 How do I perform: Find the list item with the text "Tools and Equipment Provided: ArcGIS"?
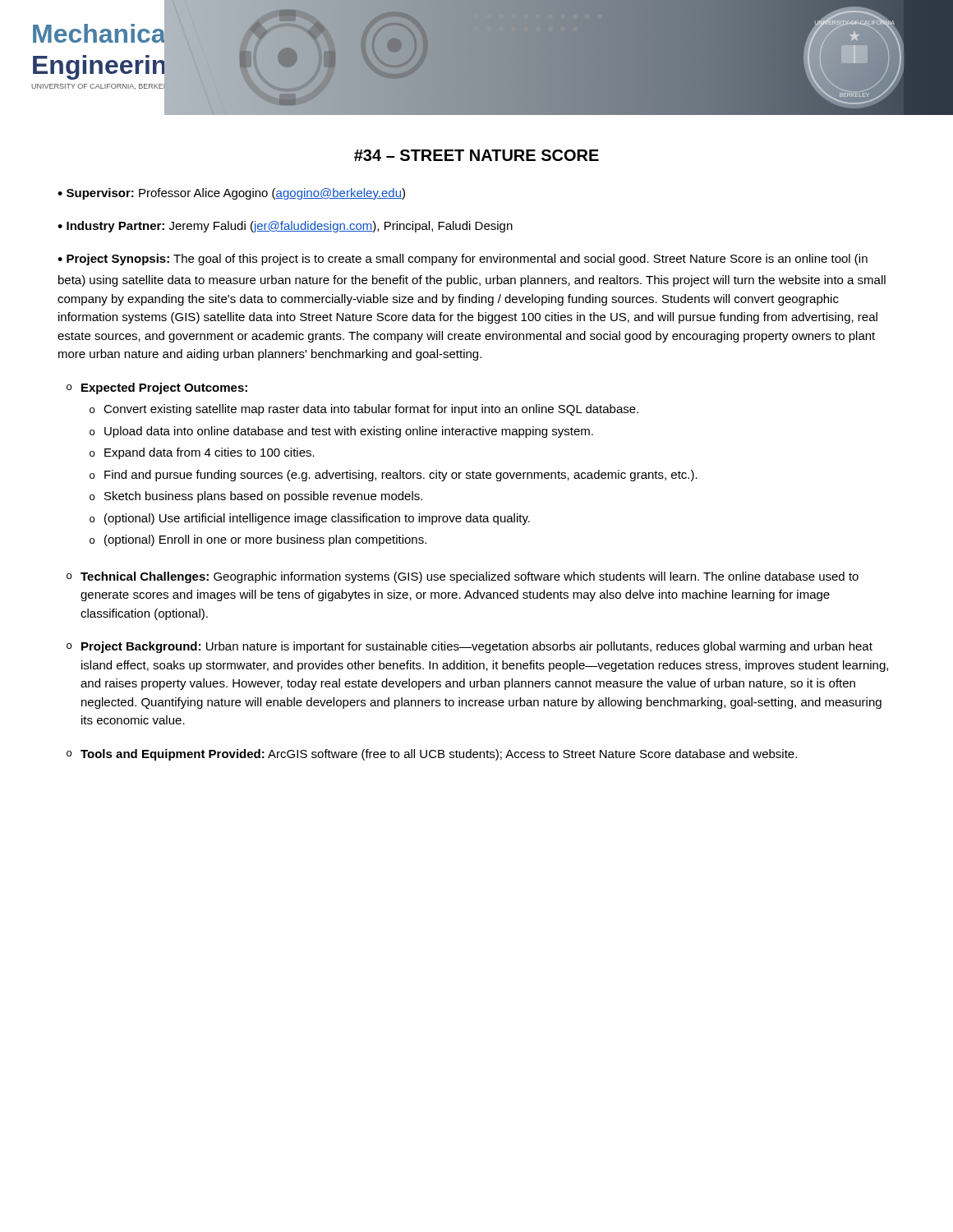(439, 753)
